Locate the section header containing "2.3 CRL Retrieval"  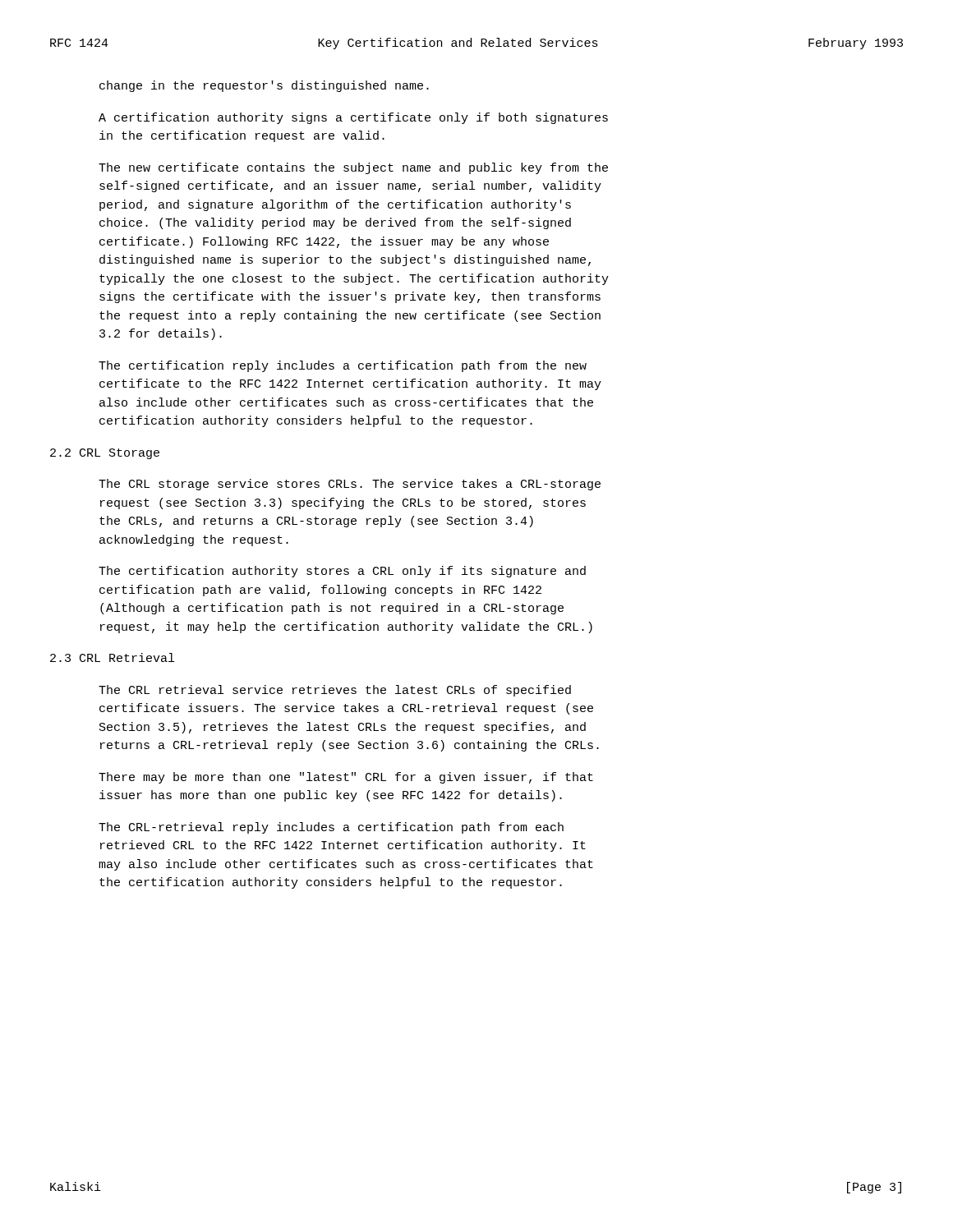tap(112, 659)
